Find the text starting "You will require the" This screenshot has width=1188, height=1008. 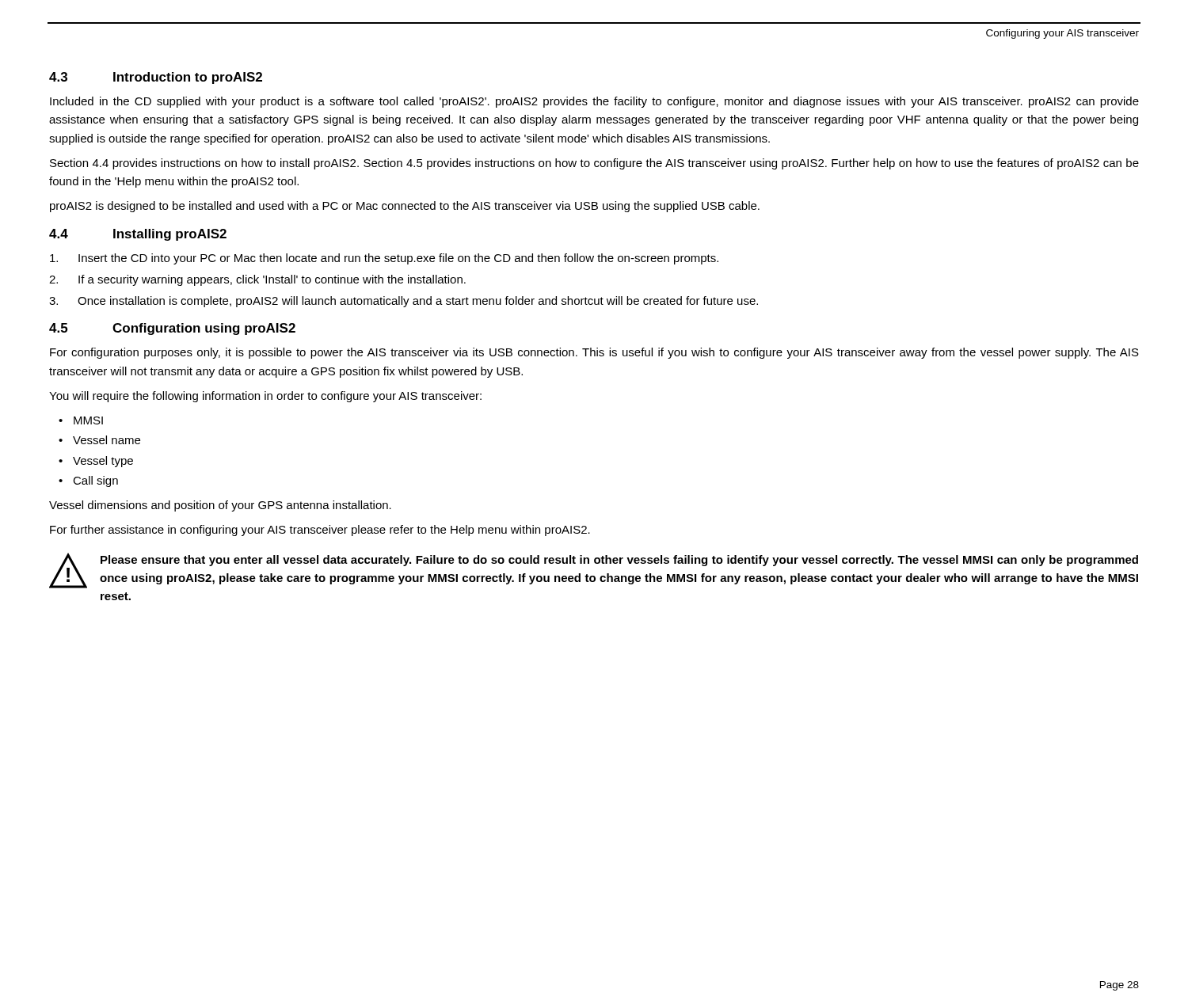(266, 395)
